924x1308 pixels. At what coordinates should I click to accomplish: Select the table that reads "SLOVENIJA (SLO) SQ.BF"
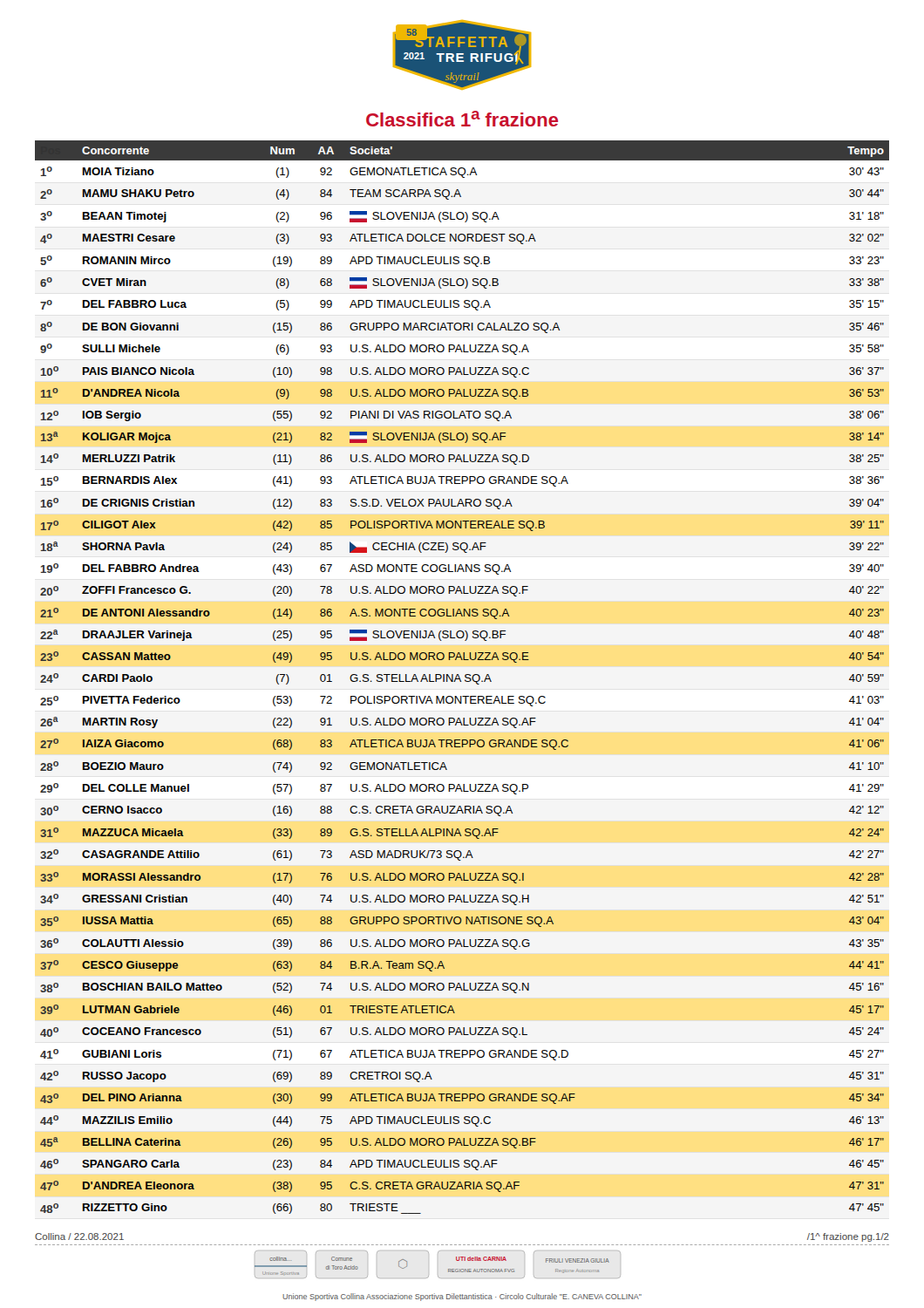tap(462, 680)
